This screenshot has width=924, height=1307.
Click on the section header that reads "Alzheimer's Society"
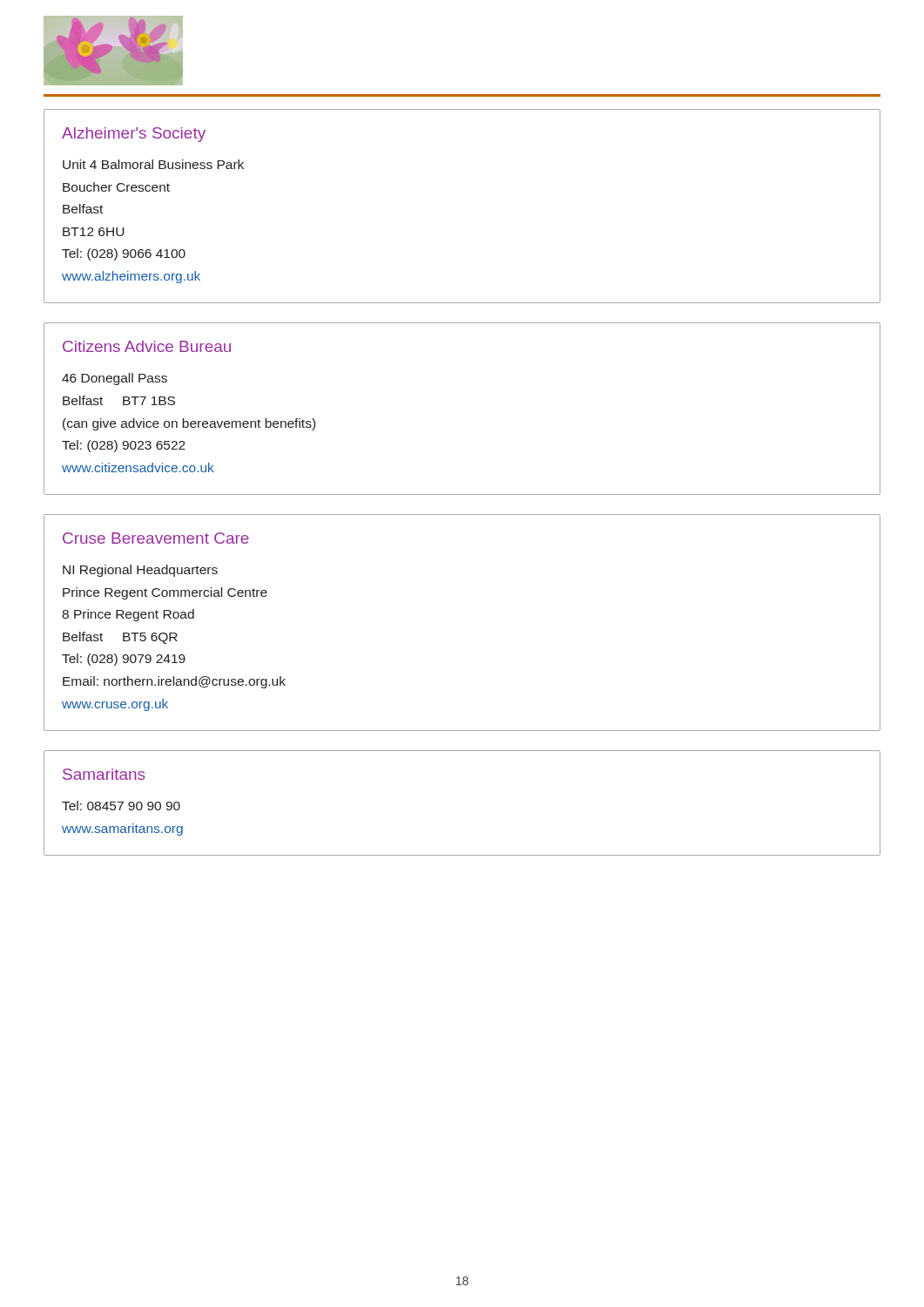click(134, 133)
